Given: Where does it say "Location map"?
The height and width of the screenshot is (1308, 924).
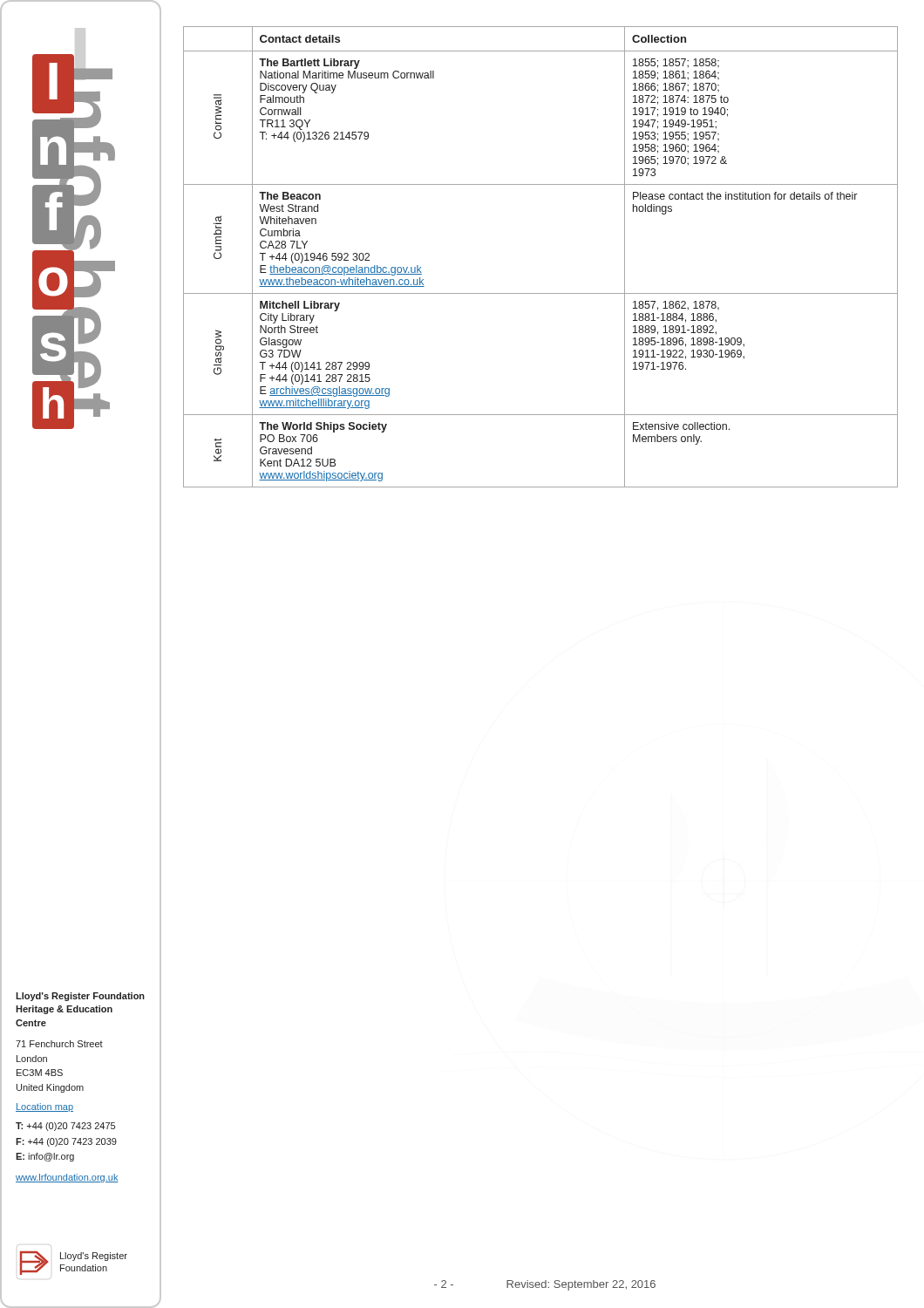Looking at the screenshot, I should [x=44, y=1107].
